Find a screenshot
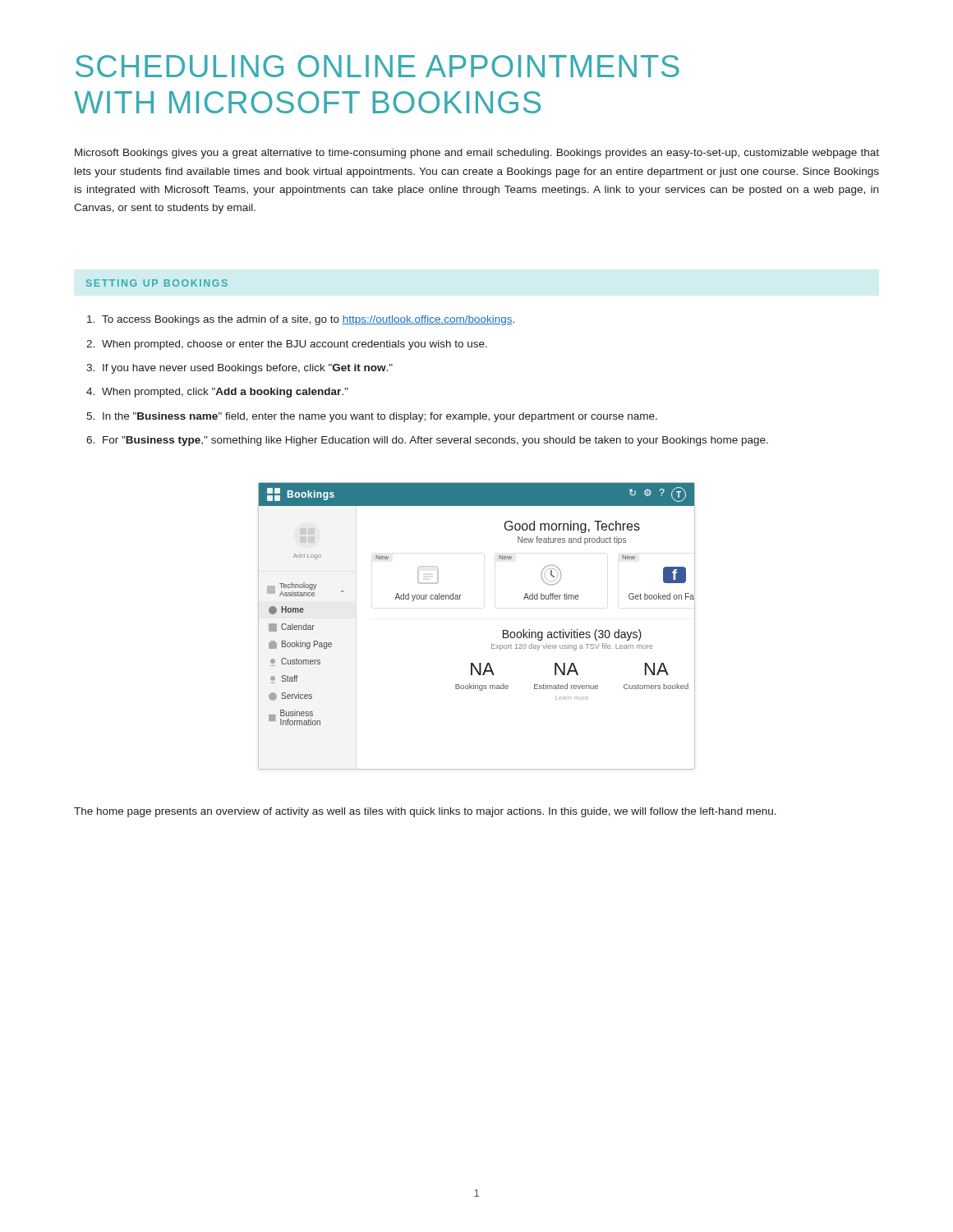 [476, 626]
